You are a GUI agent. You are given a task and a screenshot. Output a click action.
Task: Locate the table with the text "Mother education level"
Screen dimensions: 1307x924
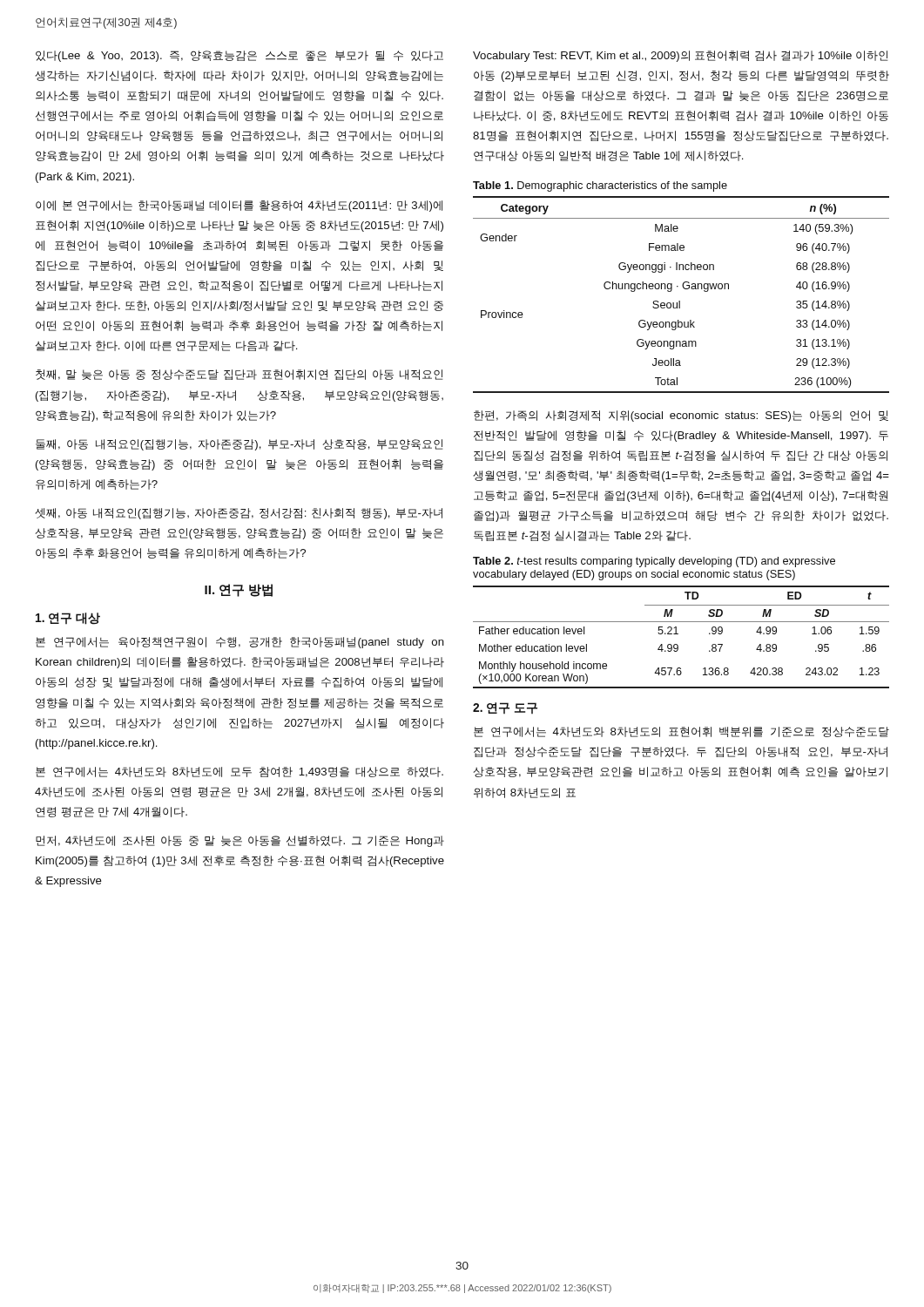point(681,637)
